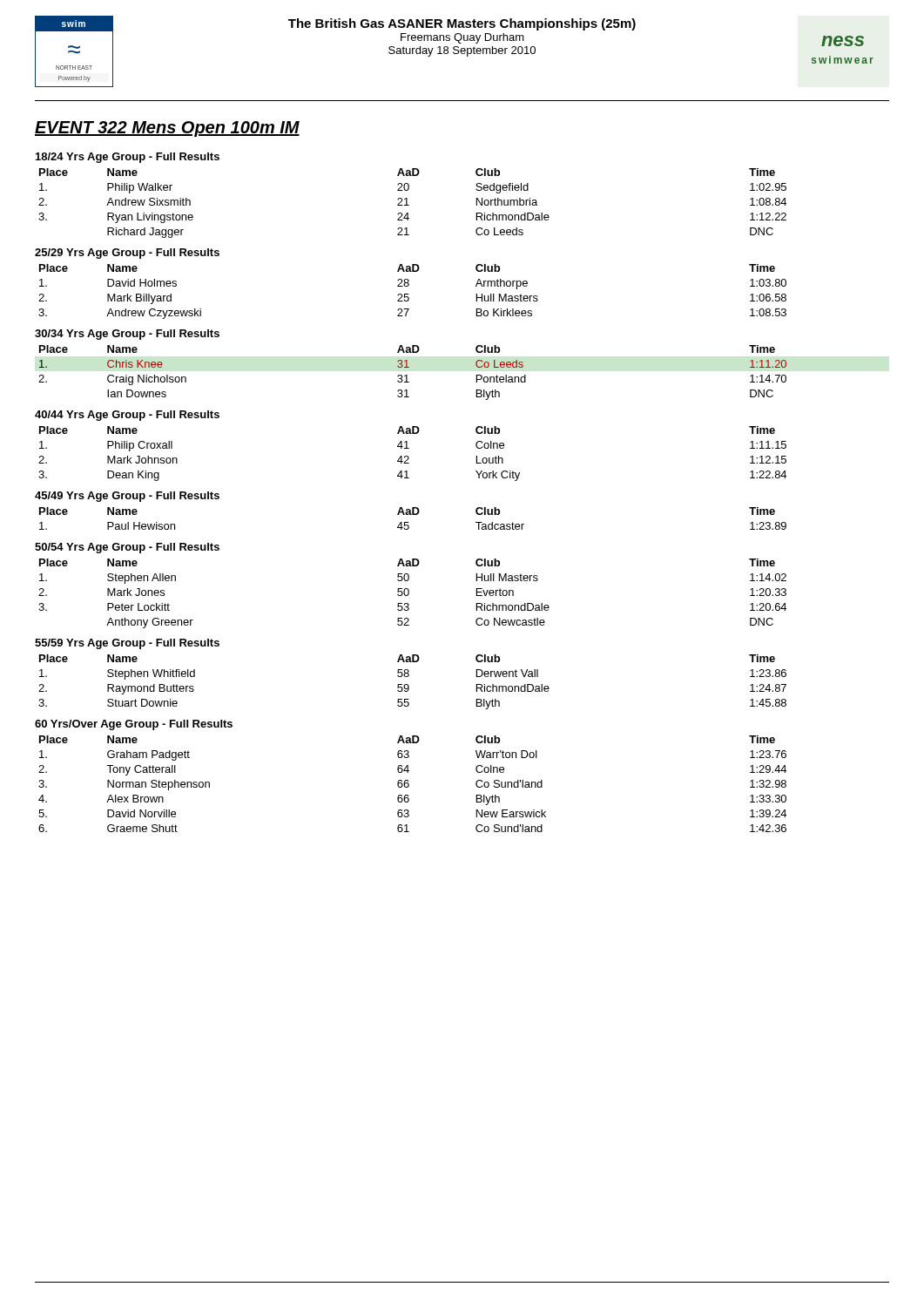Find the table that mentions "Graeme Shutt"
The image size is (924, 1307).
tap(462, 784)
